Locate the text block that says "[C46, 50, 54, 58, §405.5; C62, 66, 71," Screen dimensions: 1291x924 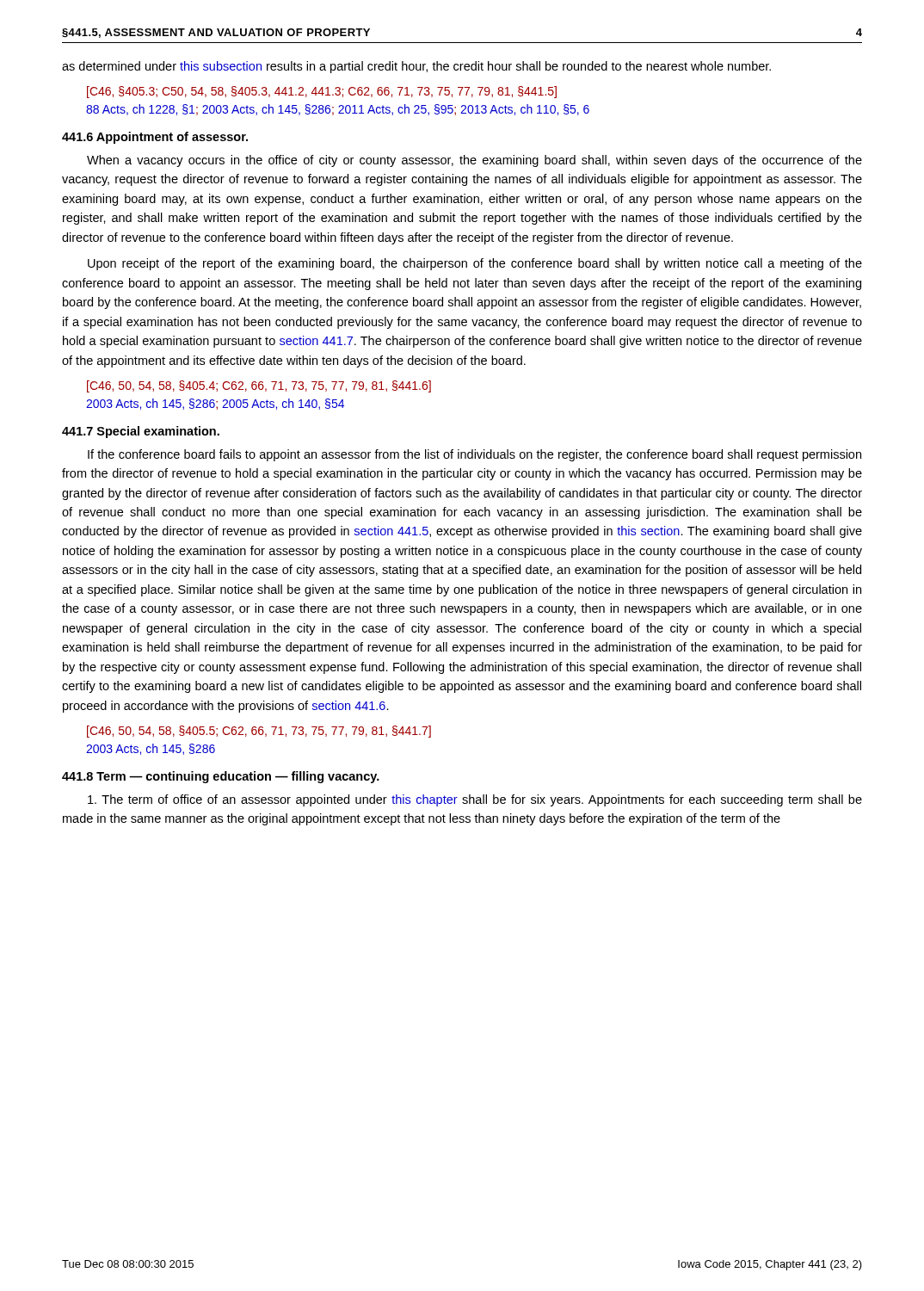[x=259, y=732]
